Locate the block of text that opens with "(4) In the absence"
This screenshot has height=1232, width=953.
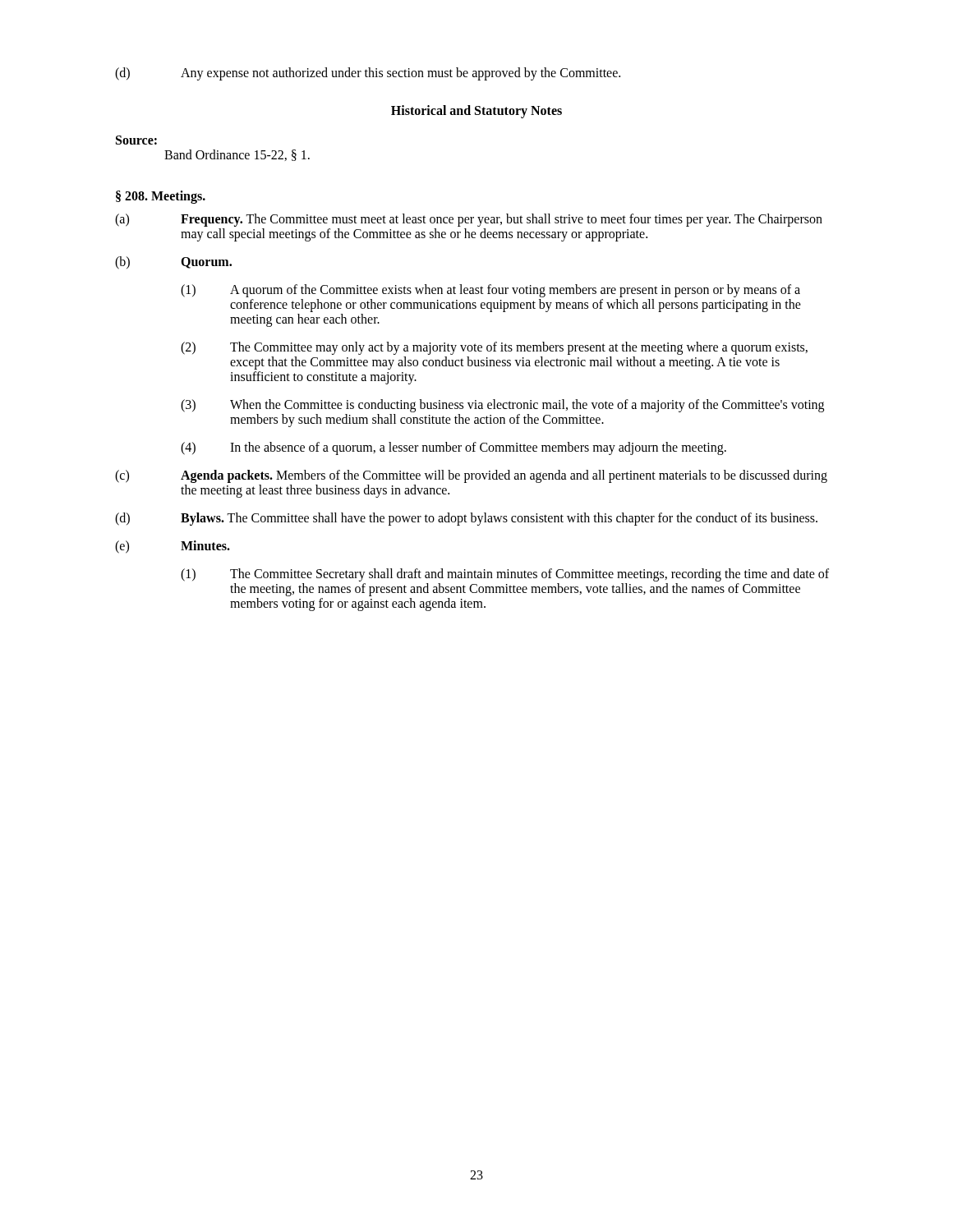click(x=509, y=448)
